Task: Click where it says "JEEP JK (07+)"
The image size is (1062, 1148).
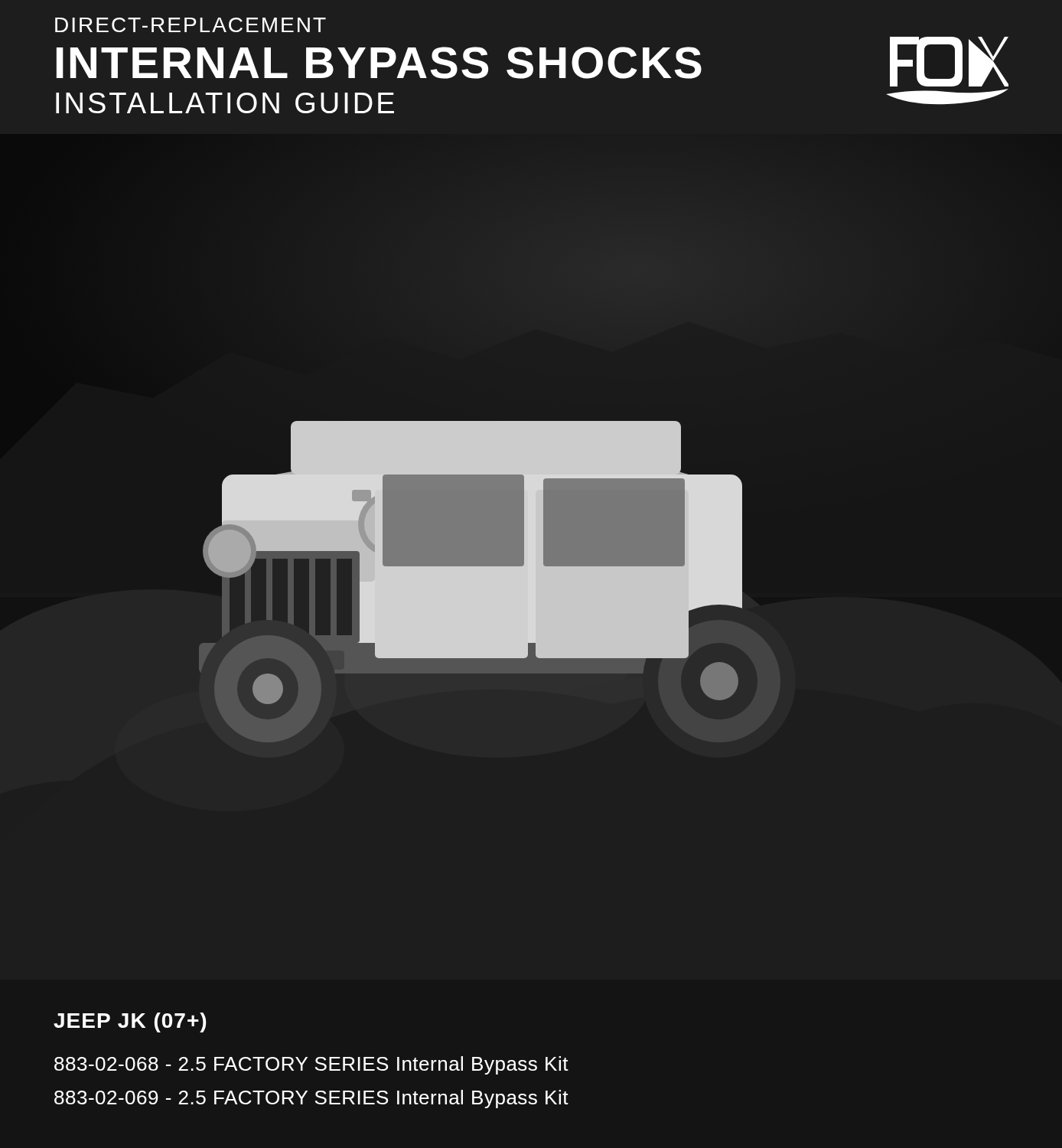Action: (131, 1021)
